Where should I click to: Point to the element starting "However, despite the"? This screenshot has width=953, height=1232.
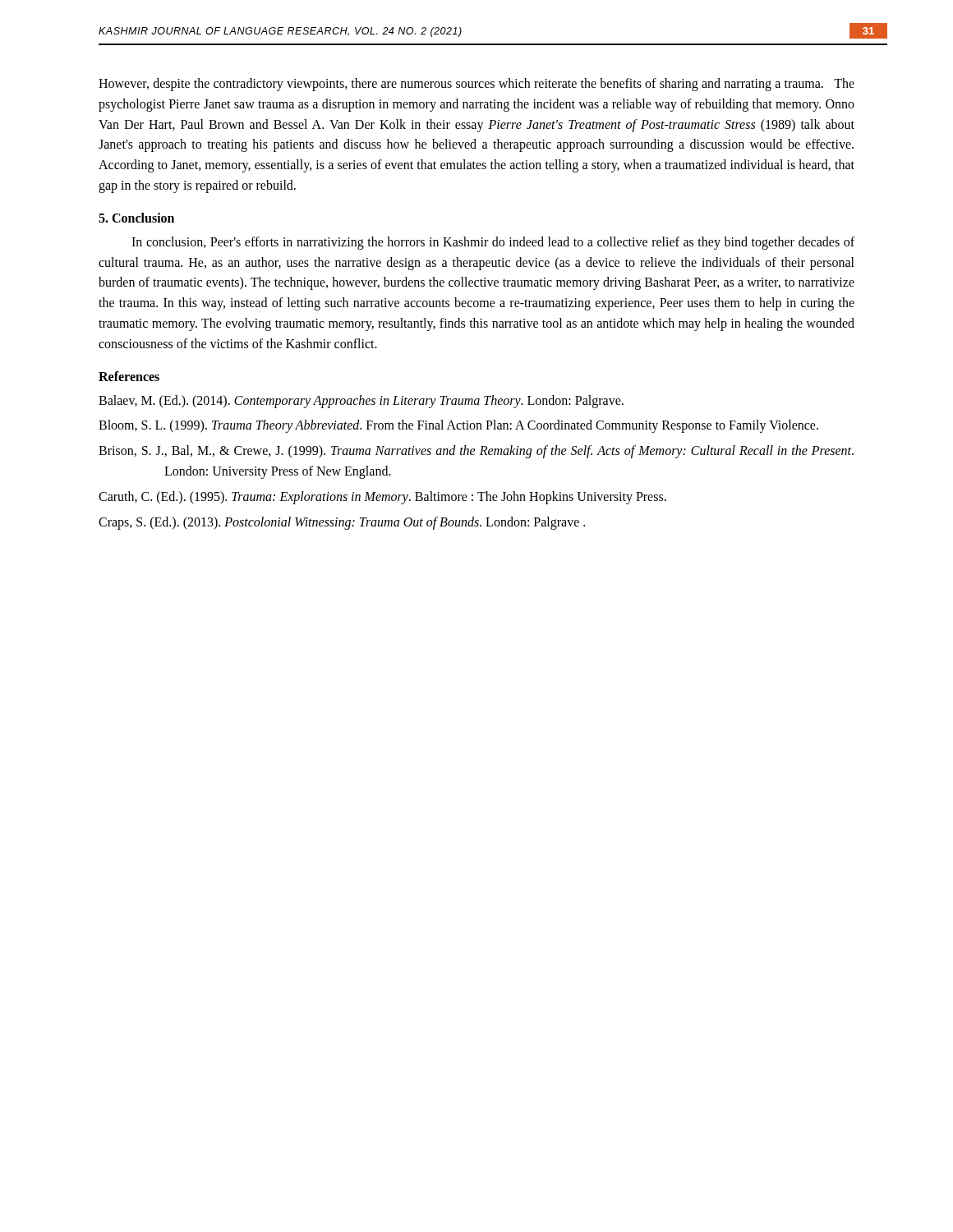pyautogui.click(x=476, y=134)
